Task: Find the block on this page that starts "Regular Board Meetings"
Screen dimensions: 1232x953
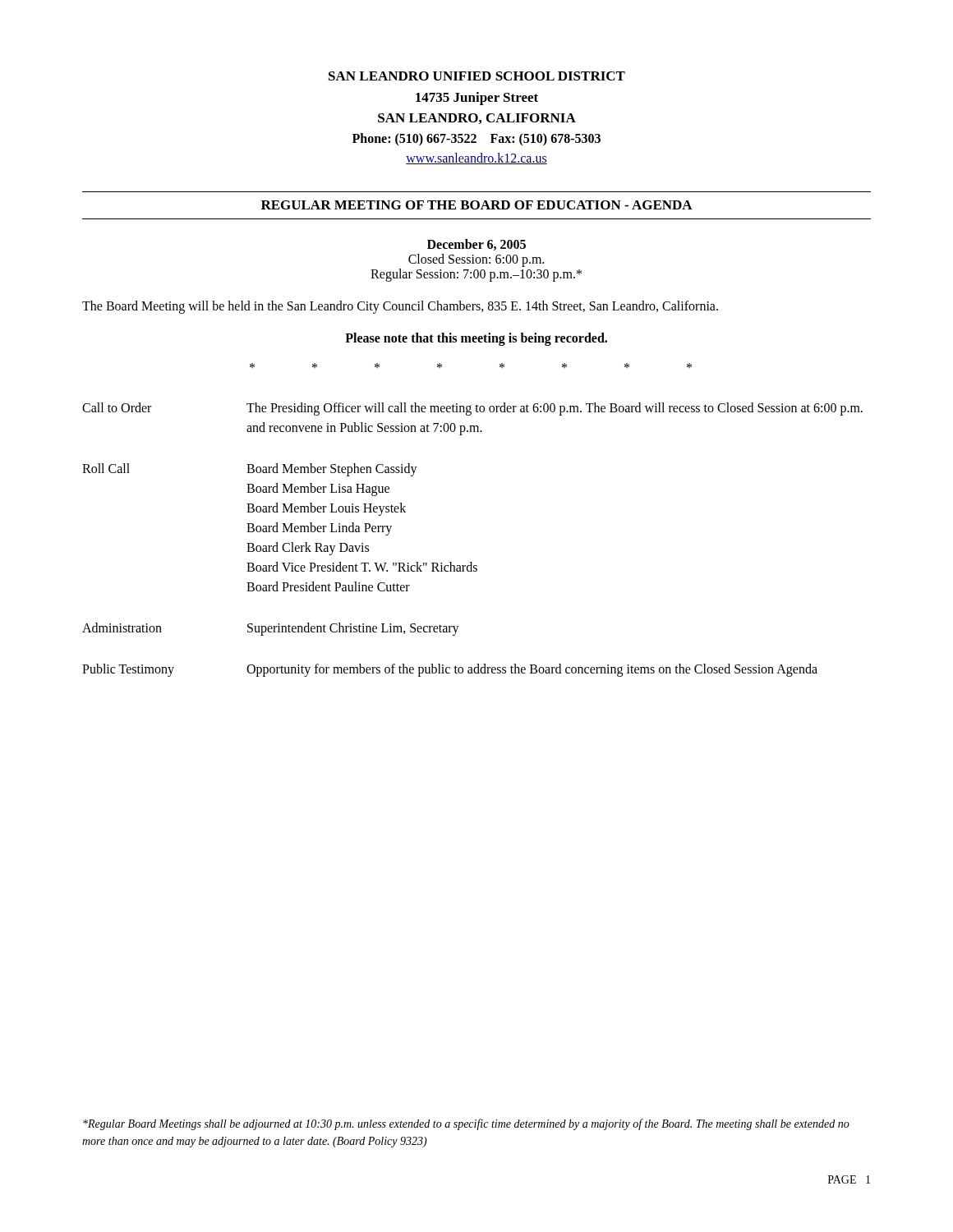Action: tap(466, 1133)
